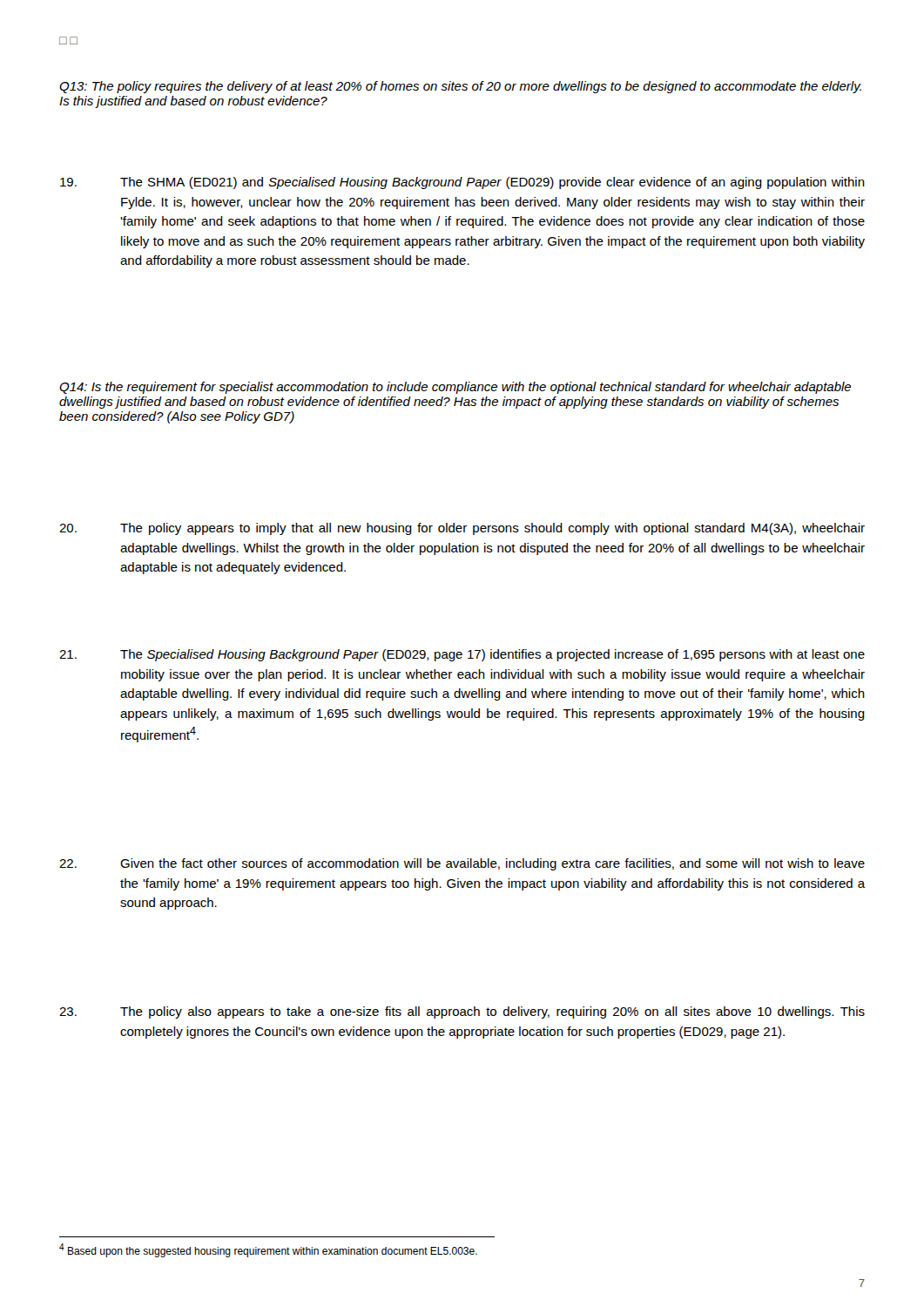Point to the block beginning "23. The policy also appears"
This screenshot has height=1307, width=924.
coord(462,1022)
